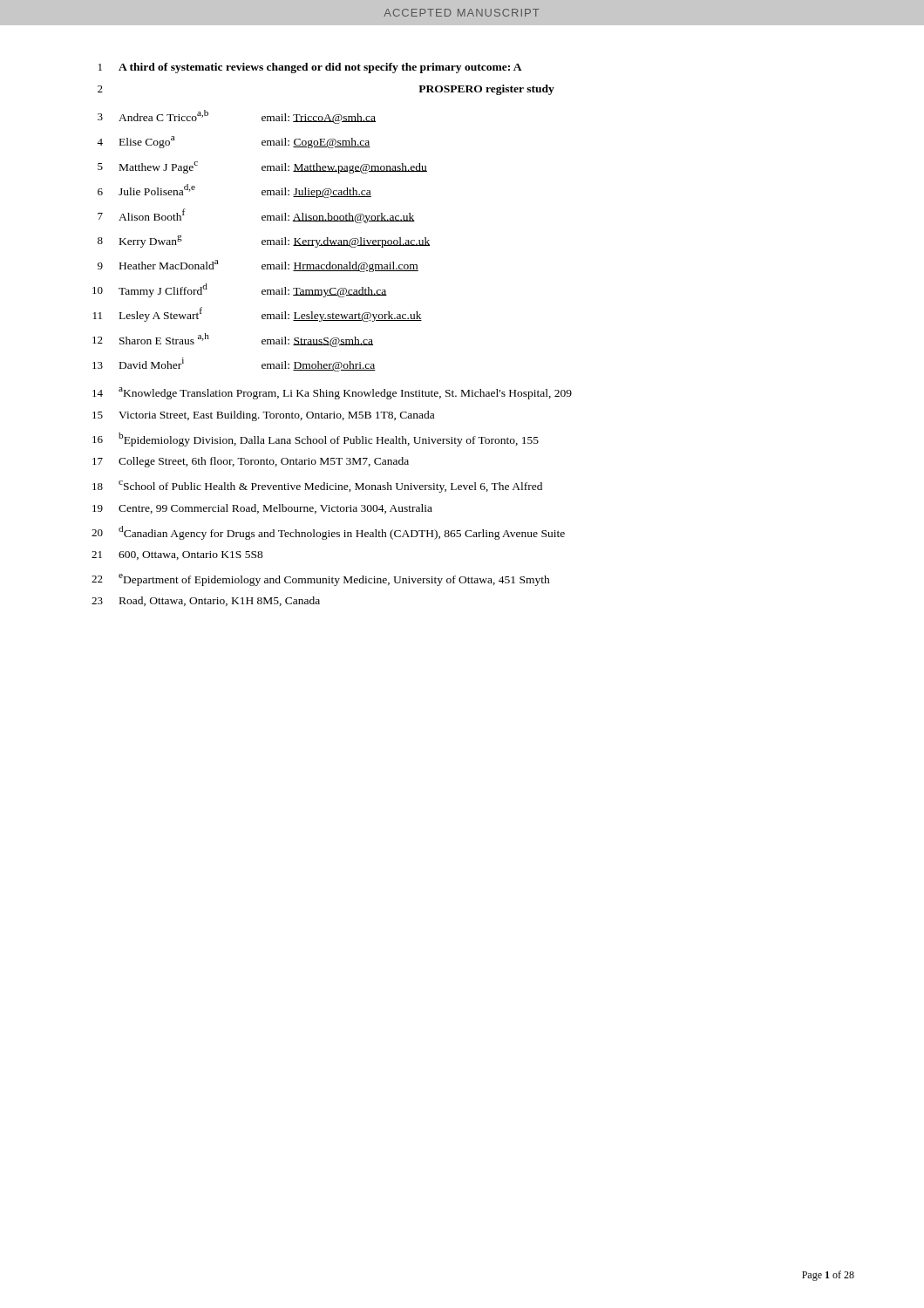The height and width of the screenshot is (1308, 924).
Task: Navigate to the text starting "12 Sharon E"
Action: pyautogui.click(x=168, y=341)
